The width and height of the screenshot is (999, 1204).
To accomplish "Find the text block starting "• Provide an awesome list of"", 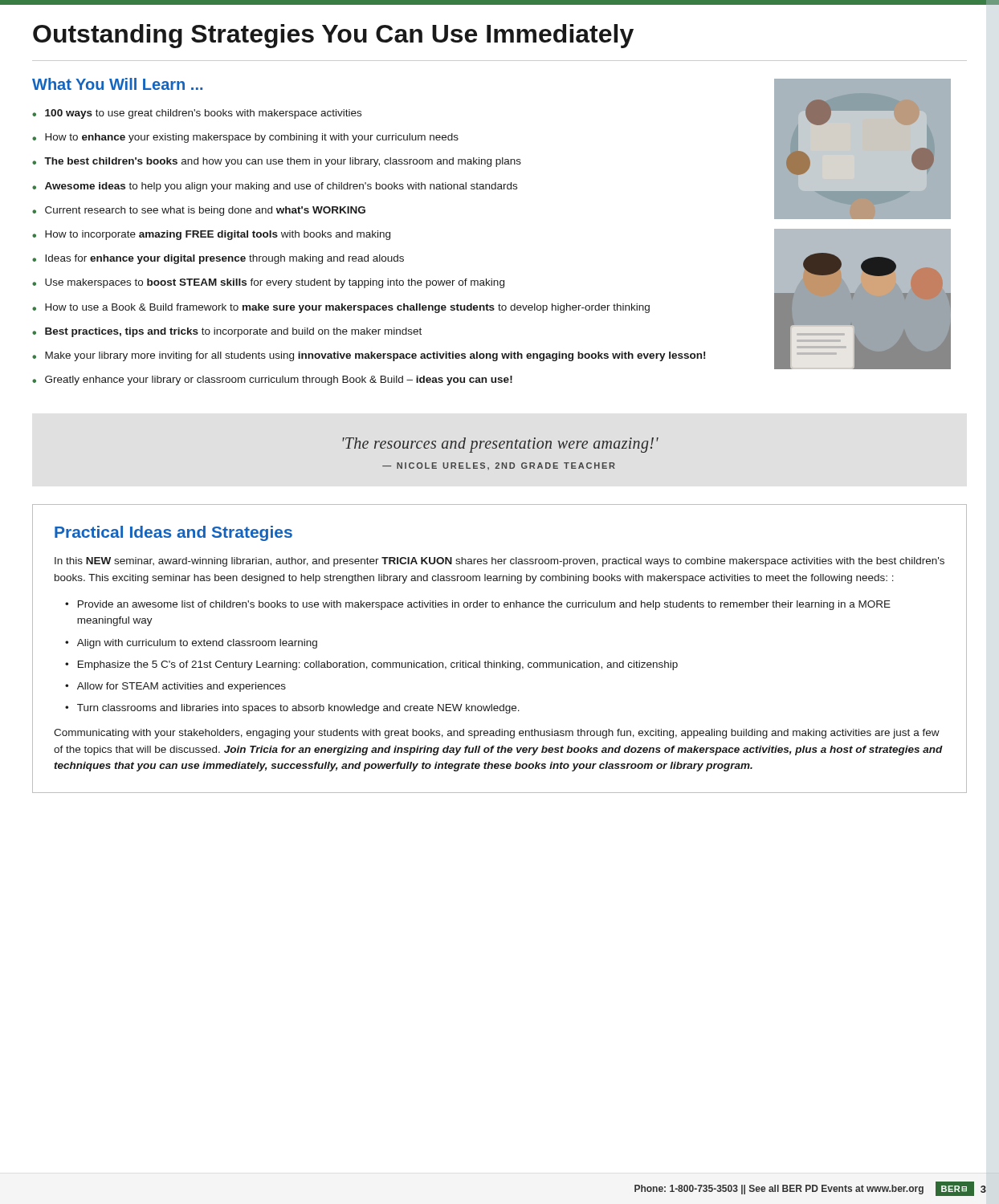I will point(505,613).
